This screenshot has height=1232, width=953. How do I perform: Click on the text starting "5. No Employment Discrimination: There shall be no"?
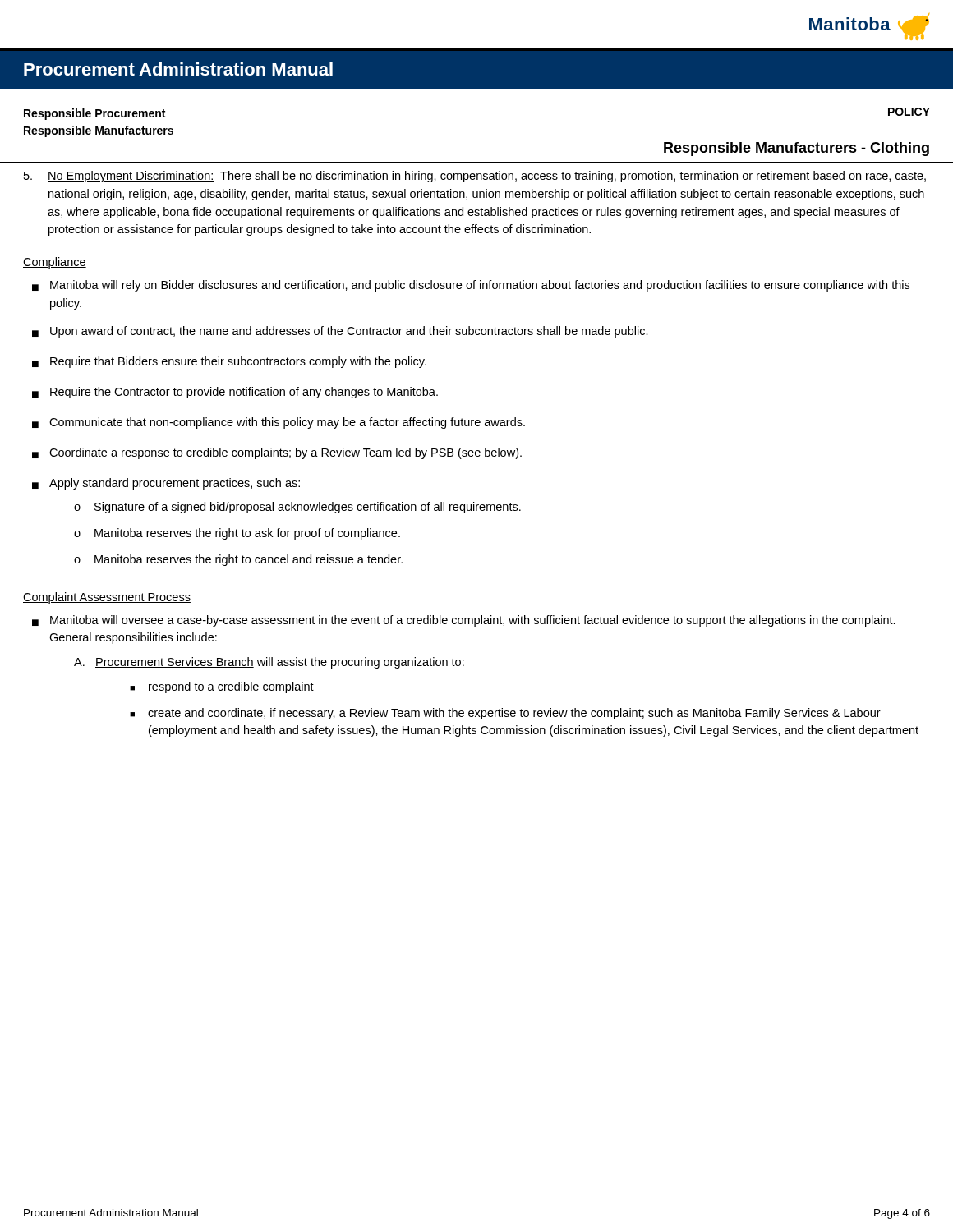[x=476, y=203]
